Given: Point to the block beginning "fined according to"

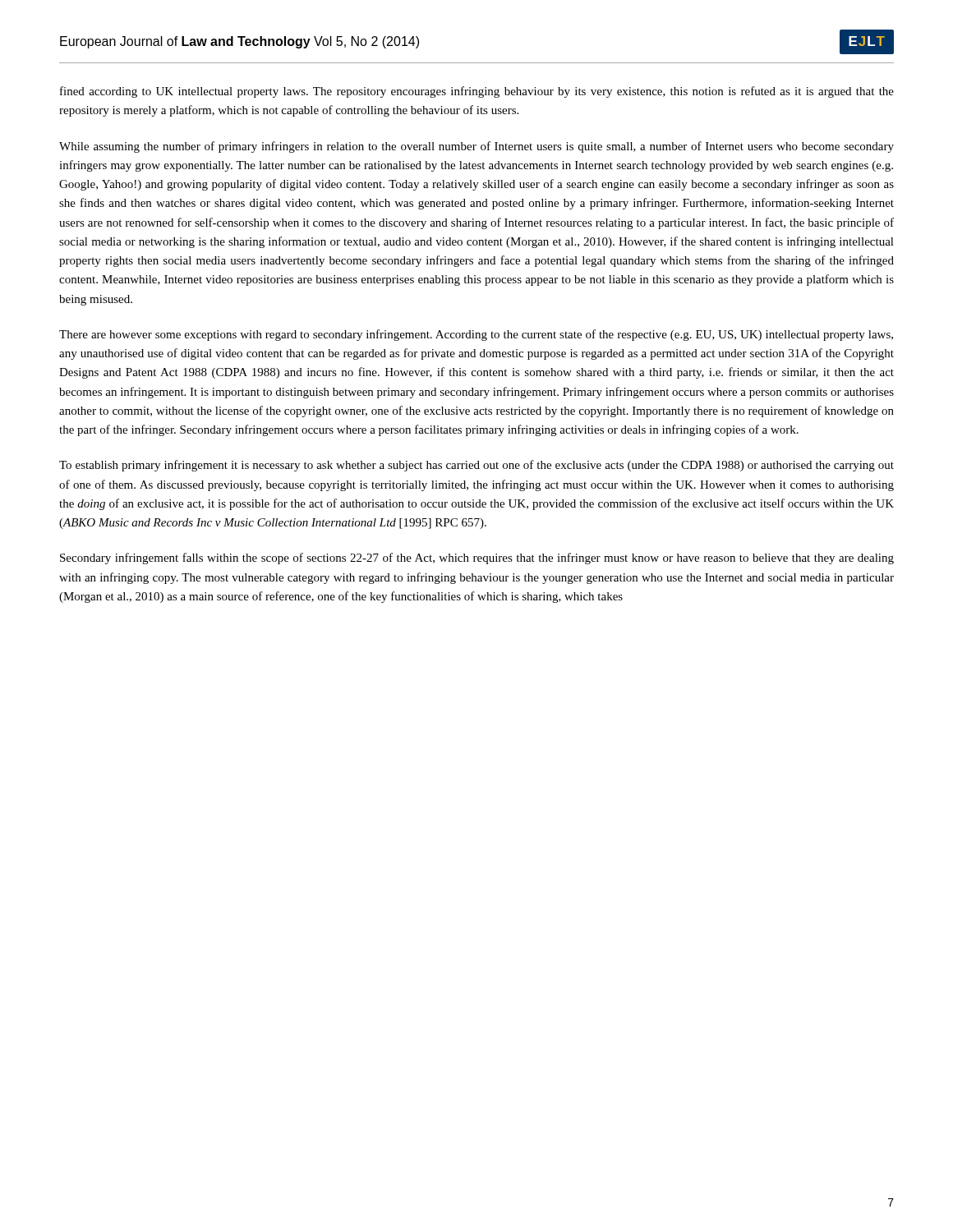Looking at the screenshot, I should point(476,101).
